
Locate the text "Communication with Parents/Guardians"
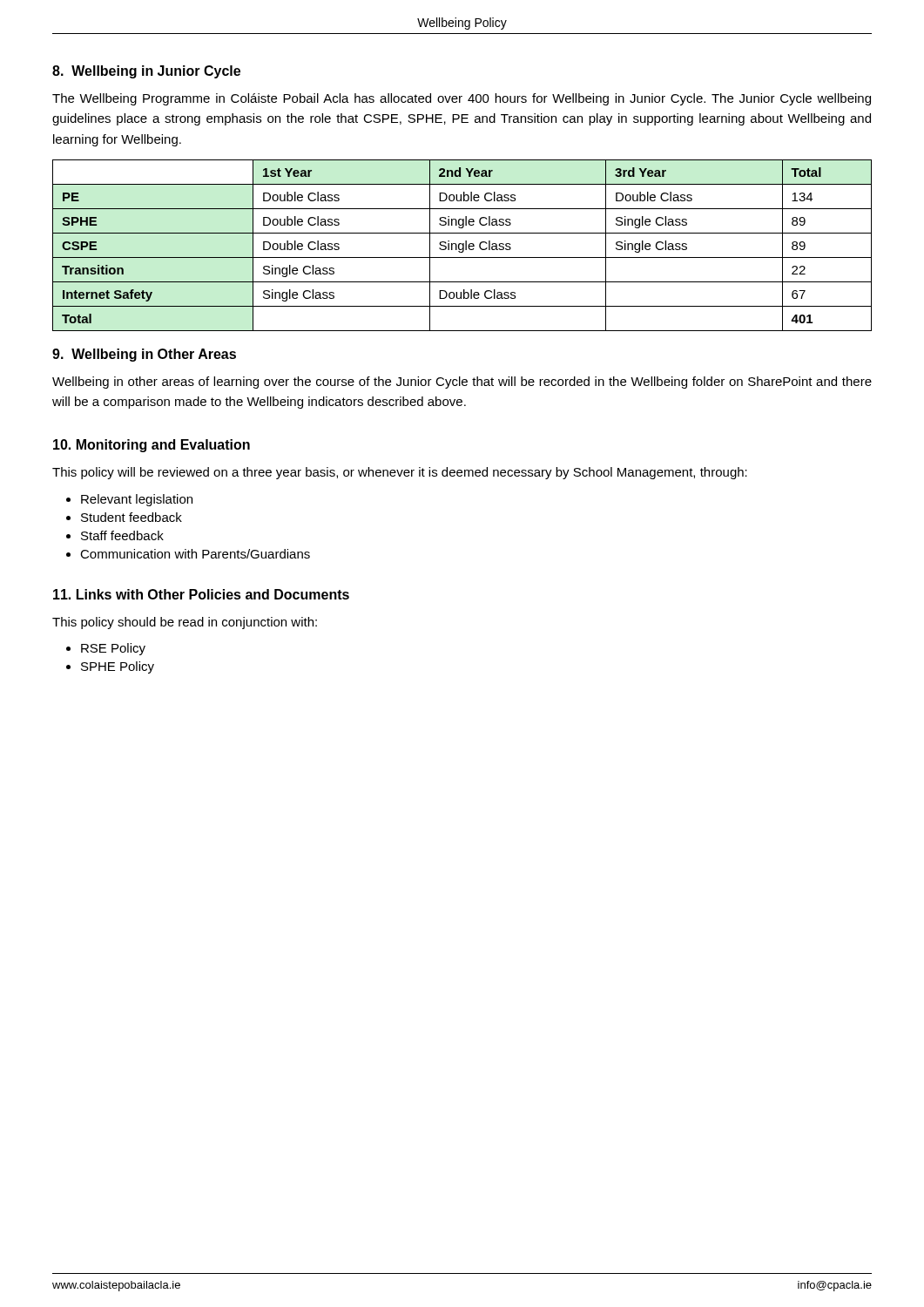tap(195, 553)
